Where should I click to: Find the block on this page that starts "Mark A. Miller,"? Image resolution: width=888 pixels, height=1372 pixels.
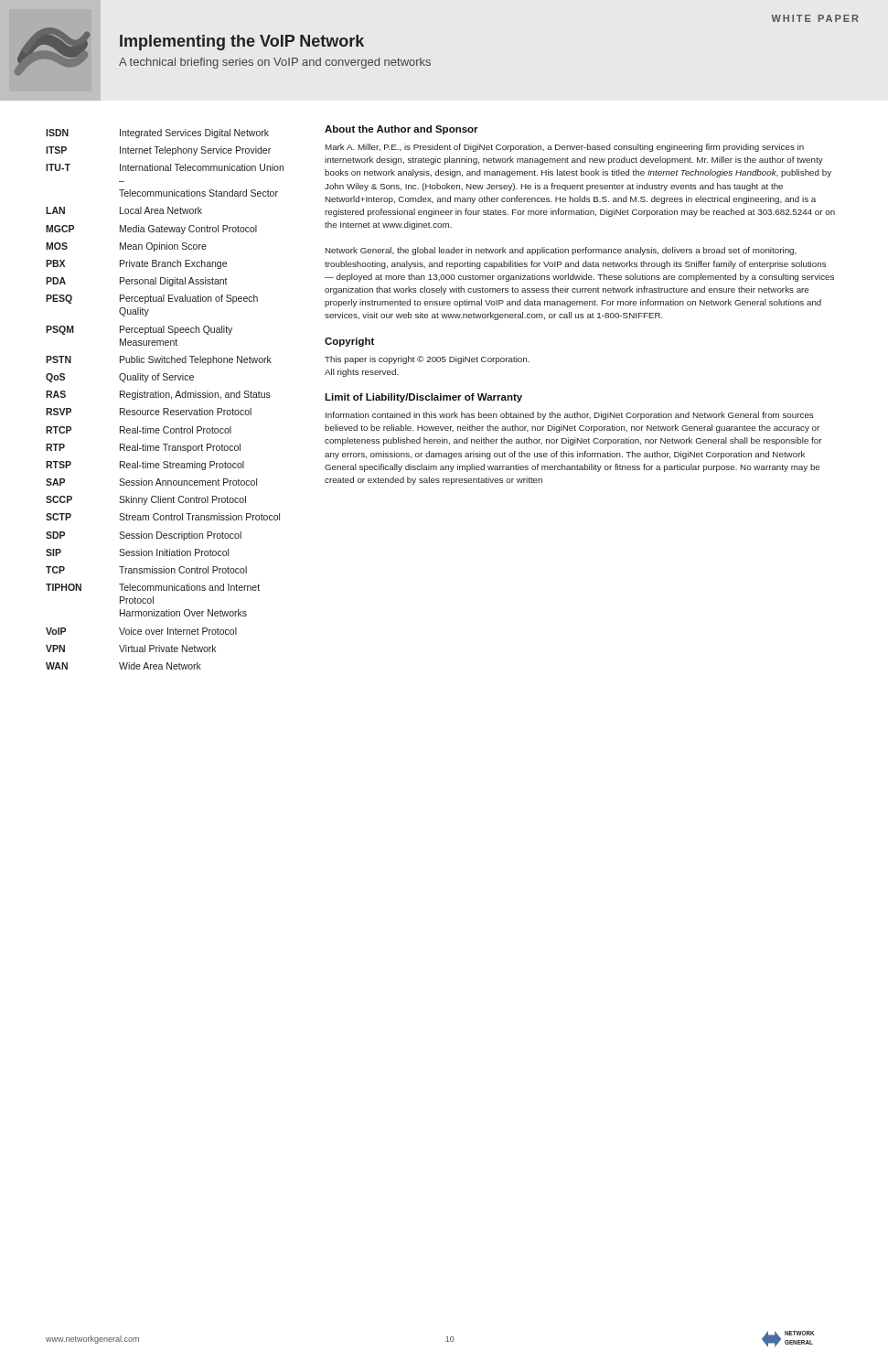tap(581, 186)
